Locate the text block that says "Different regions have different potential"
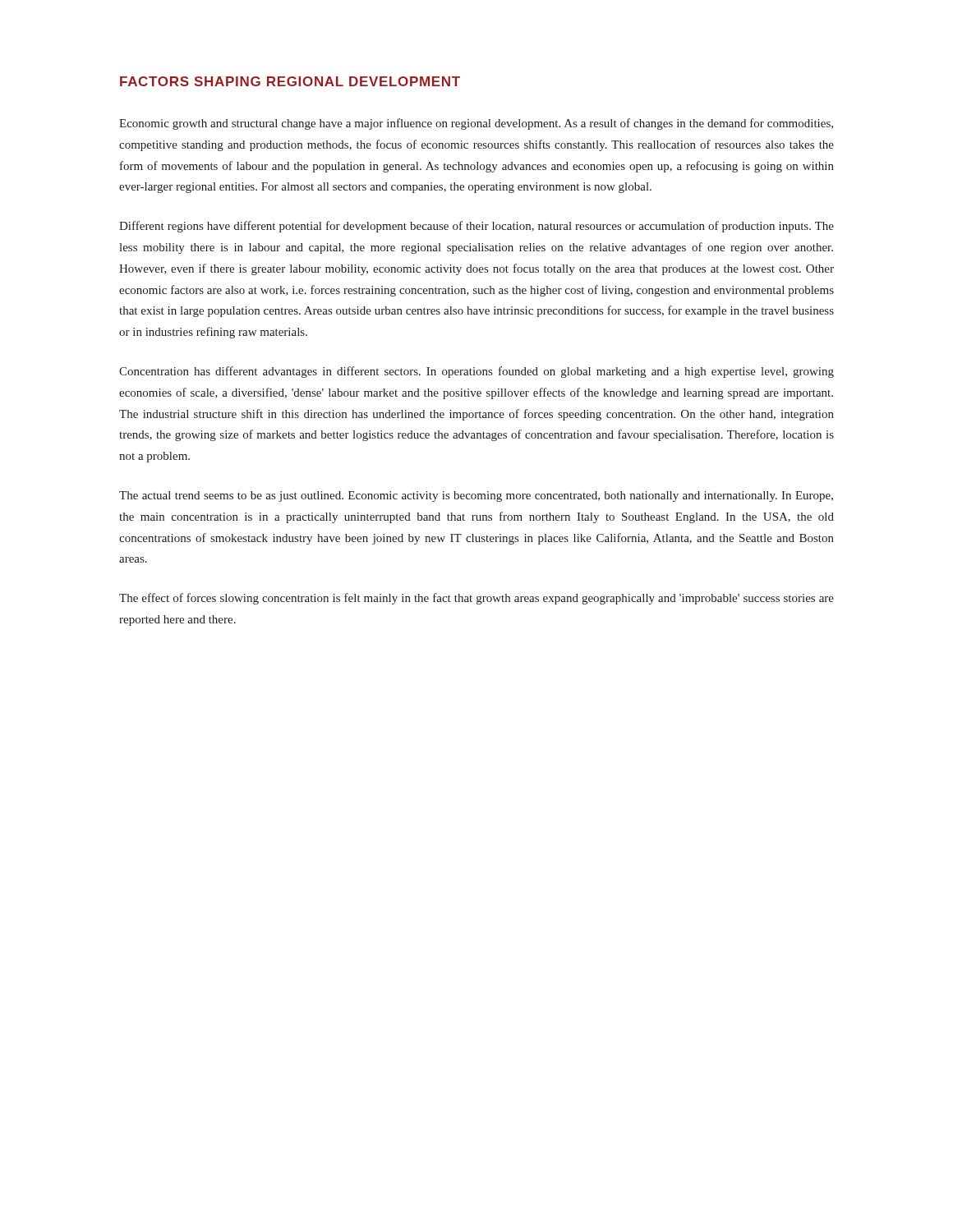The image size is (953, 1232). 476,279
